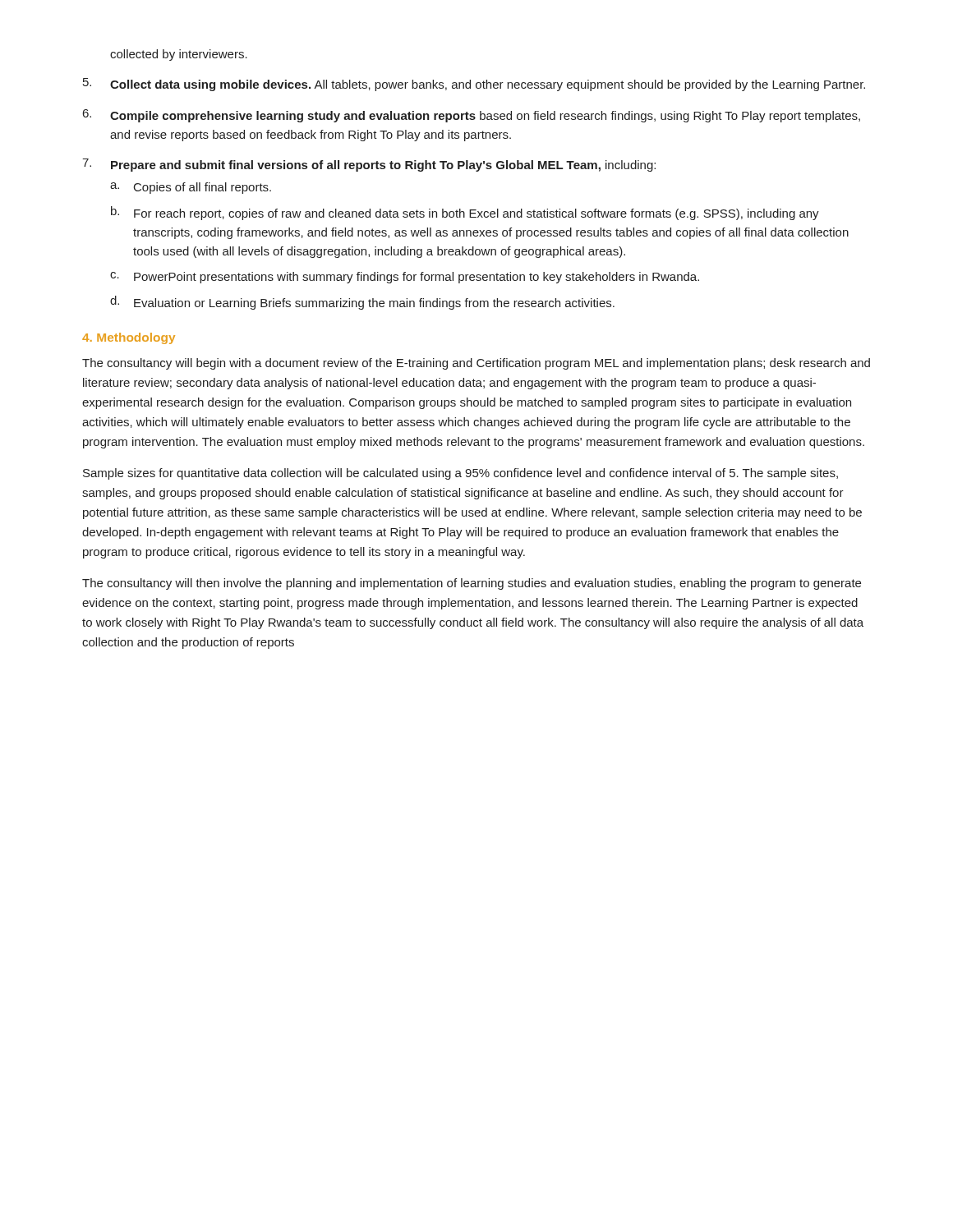
Task: Locate the block of text that opens with "7. Prepare and submit final versions of all"
Action: (476, 165)
